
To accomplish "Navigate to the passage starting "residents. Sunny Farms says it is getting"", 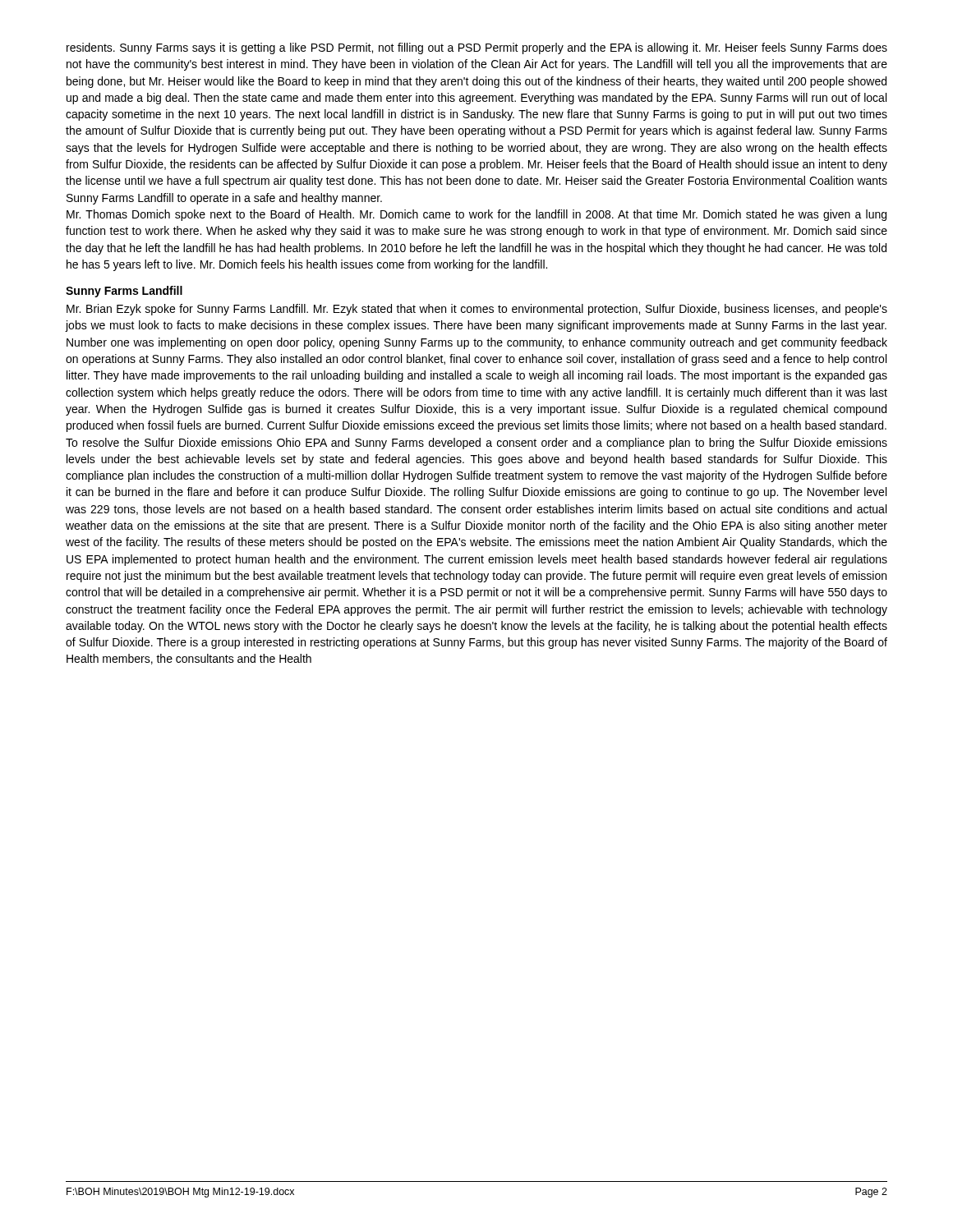I will (476, 156).
